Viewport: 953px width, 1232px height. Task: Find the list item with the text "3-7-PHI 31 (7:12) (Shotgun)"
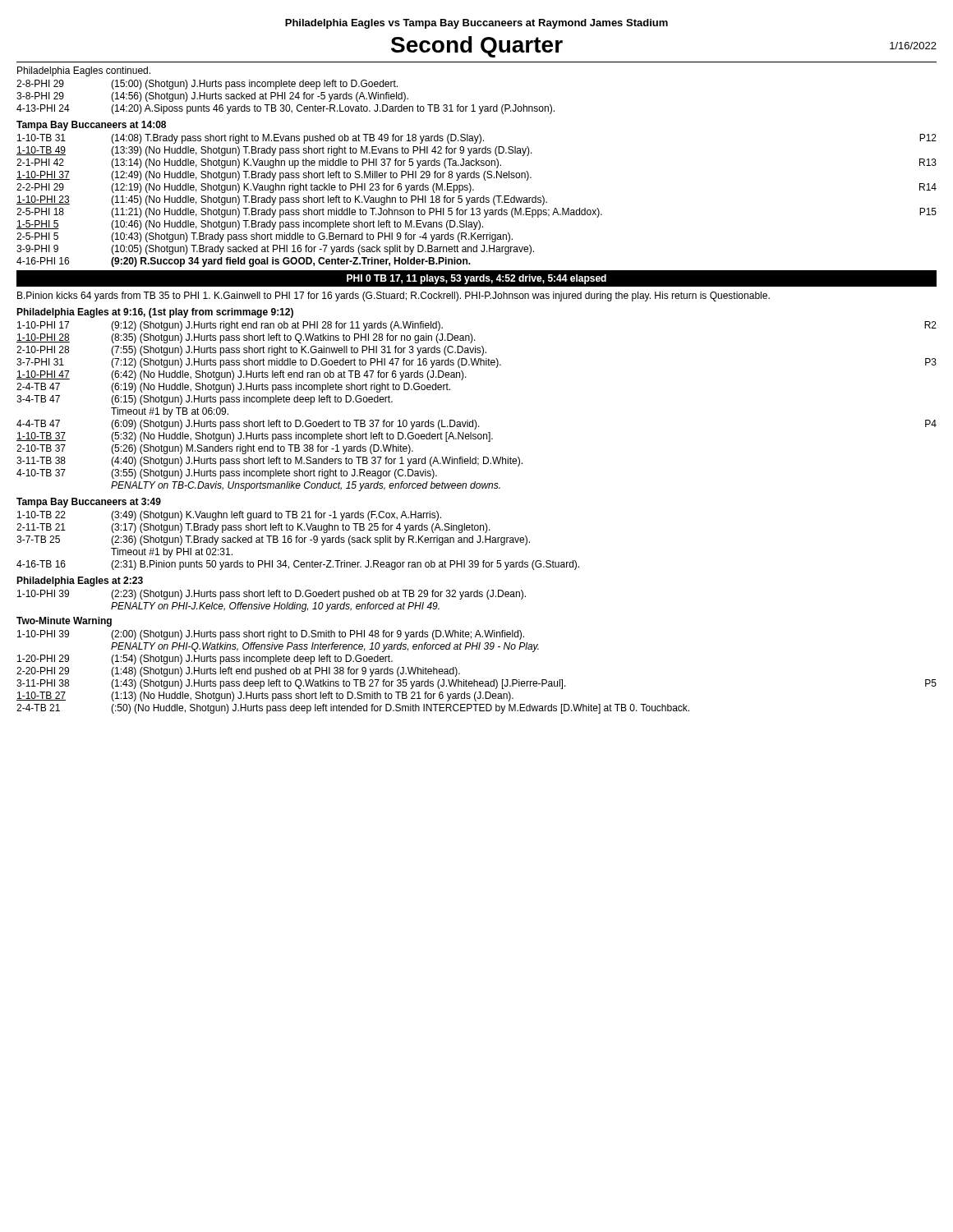click(x=476, y=362)
